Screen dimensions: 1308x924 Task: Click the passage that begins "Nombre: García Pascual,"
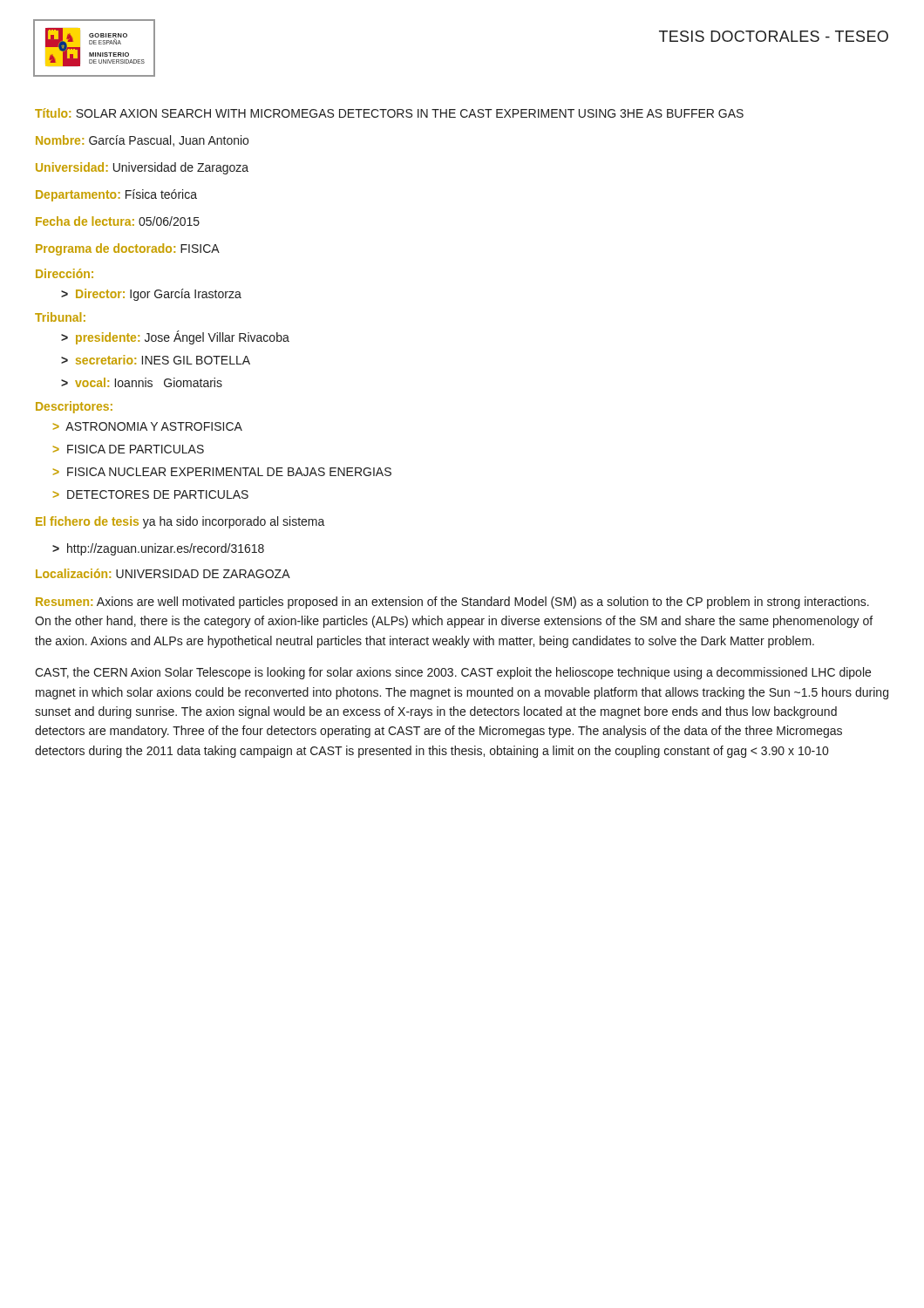142,140
